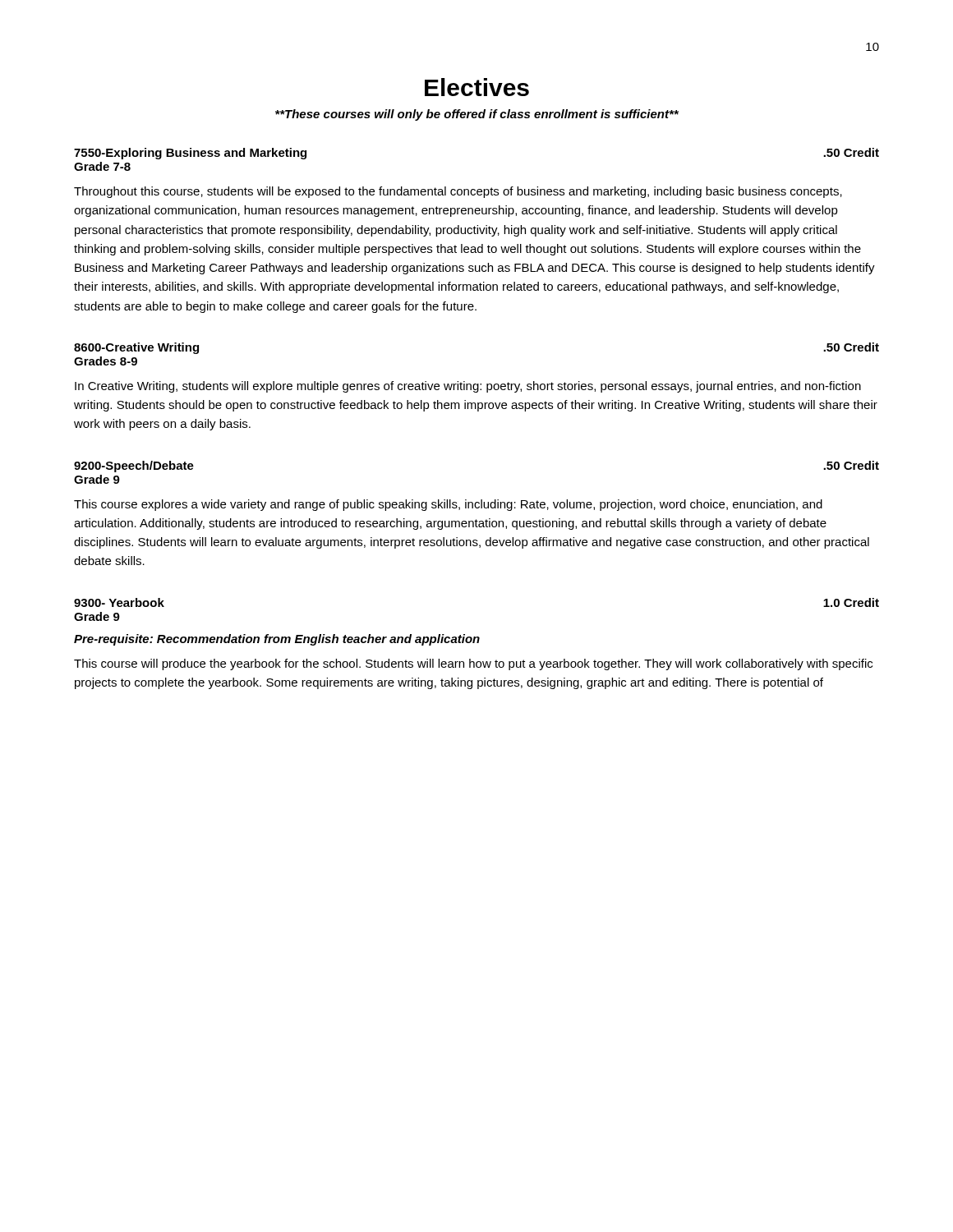Click on the text block containing "This course will produce the yearbook"
The height and width of the screenshot is (1232, 953).
point(473,672)
